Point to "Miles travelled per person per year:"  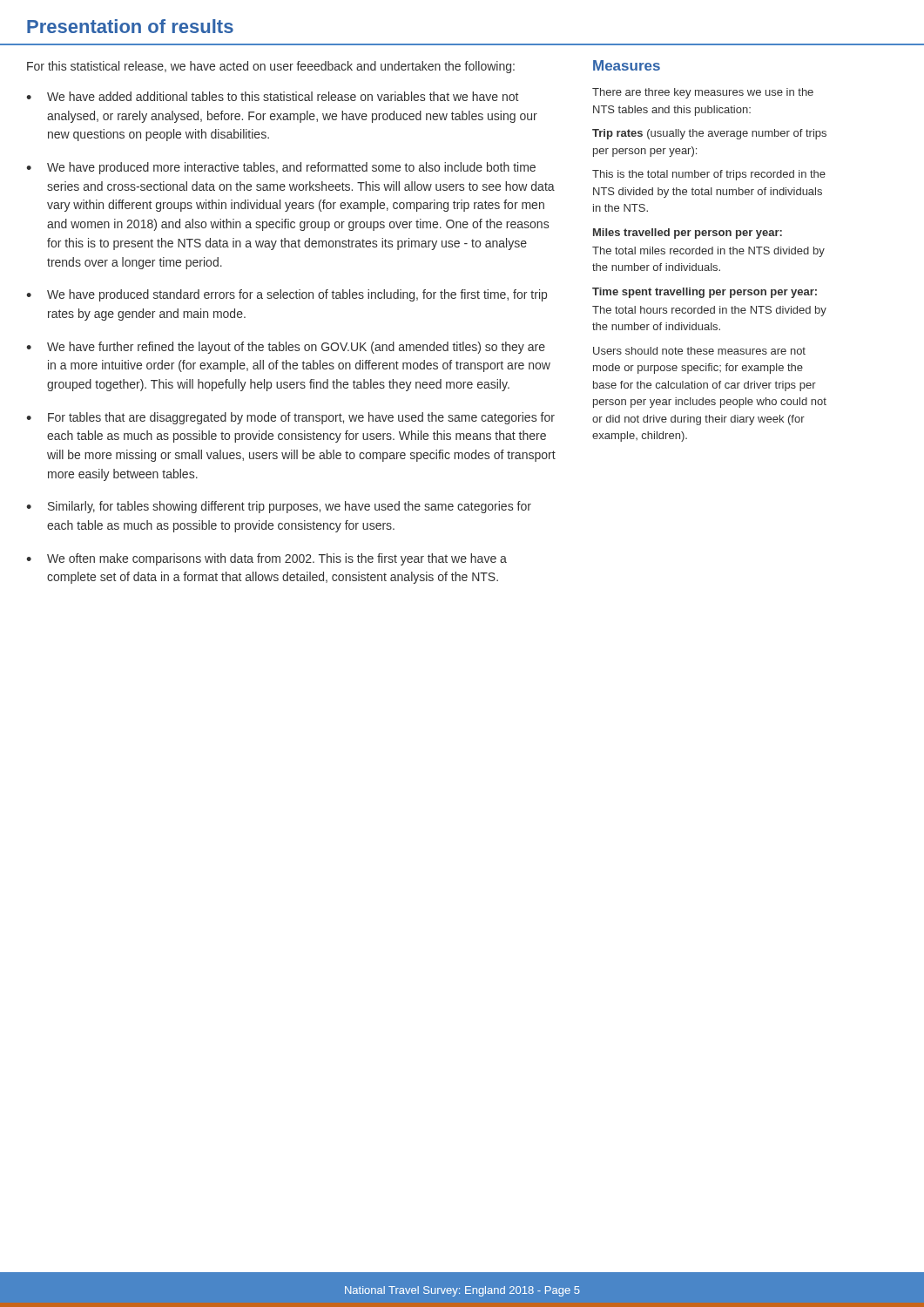point(710,232)
